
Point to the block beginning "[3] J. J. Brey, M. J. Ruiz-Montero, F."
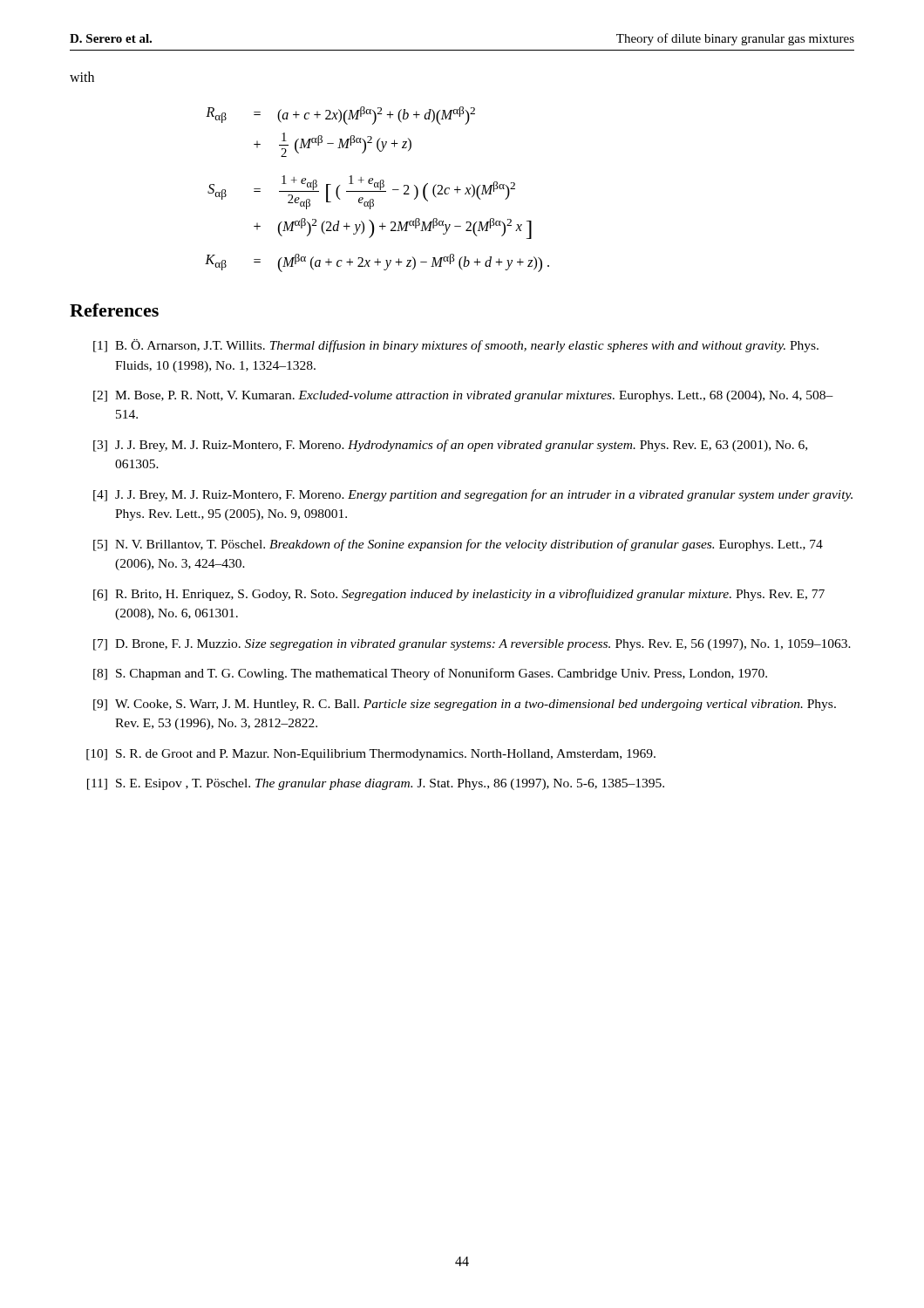[462, 455]
